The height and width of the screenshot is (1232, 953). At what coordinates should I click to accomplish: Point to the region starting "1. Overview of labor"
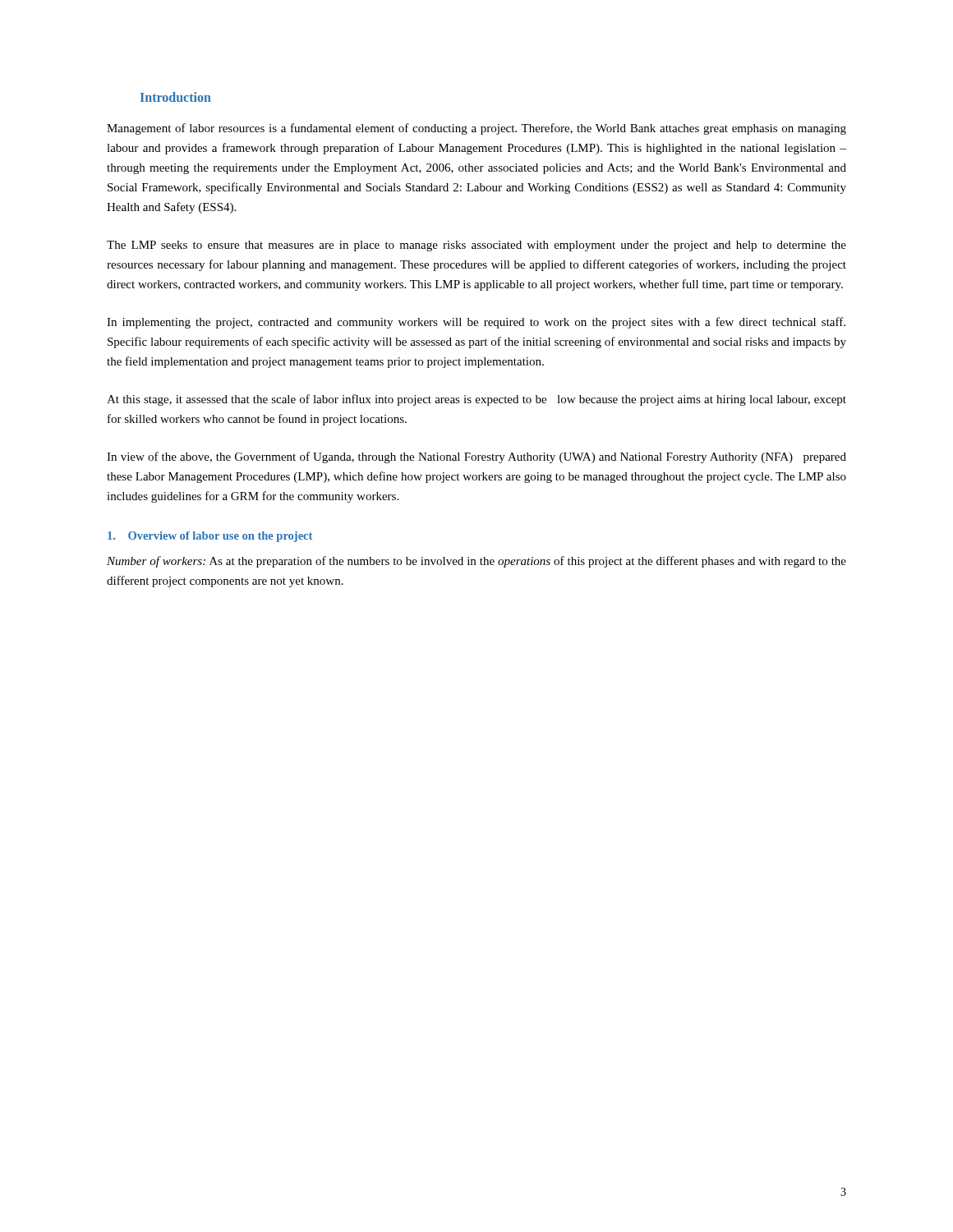pyautogui.click(x=210, y=535)
